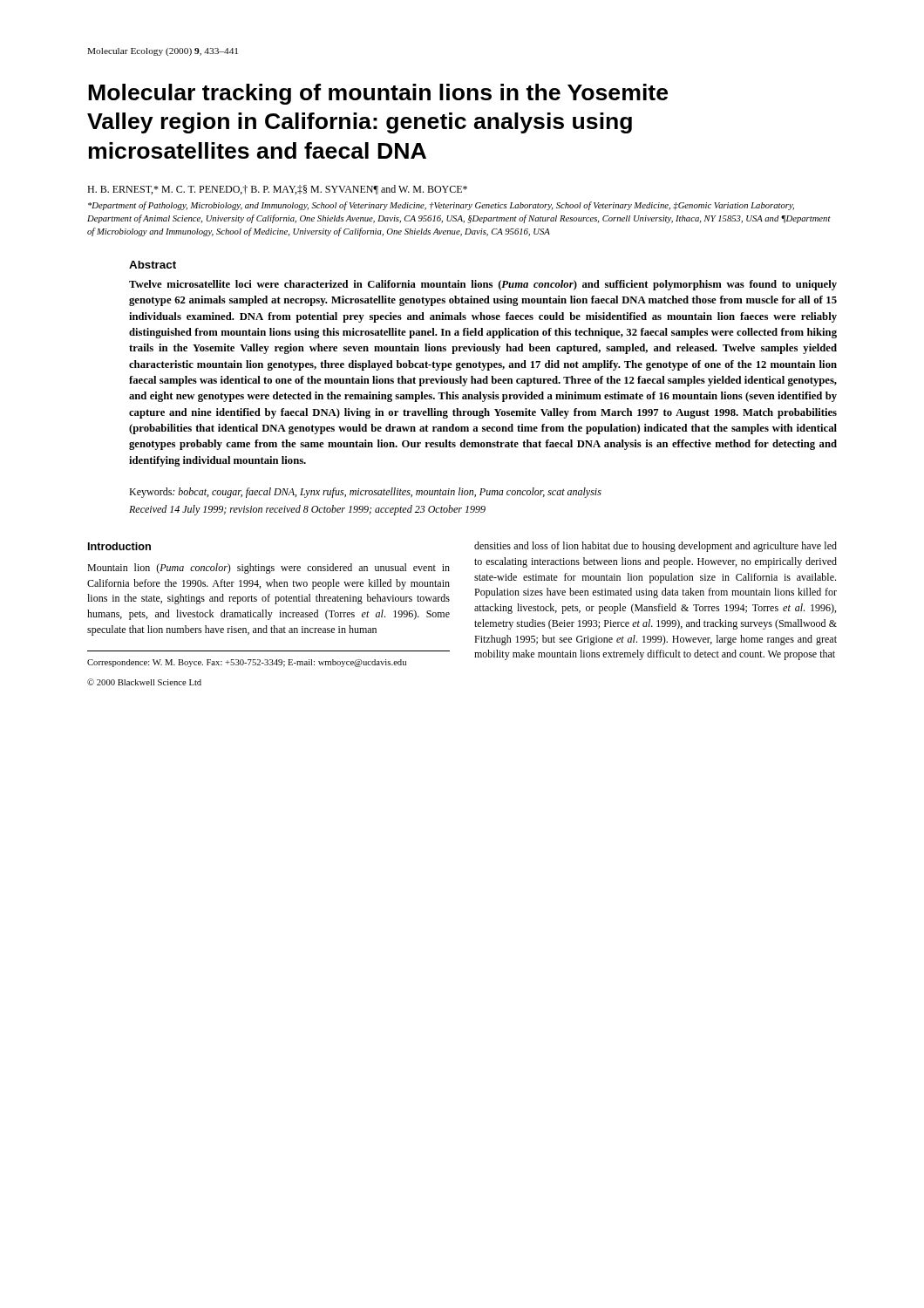The height and width of the screenshot is (1308, 924).
Task: Locate the element starting "Received 14 July 1999; revision"
Action: (x=307, y=509)
